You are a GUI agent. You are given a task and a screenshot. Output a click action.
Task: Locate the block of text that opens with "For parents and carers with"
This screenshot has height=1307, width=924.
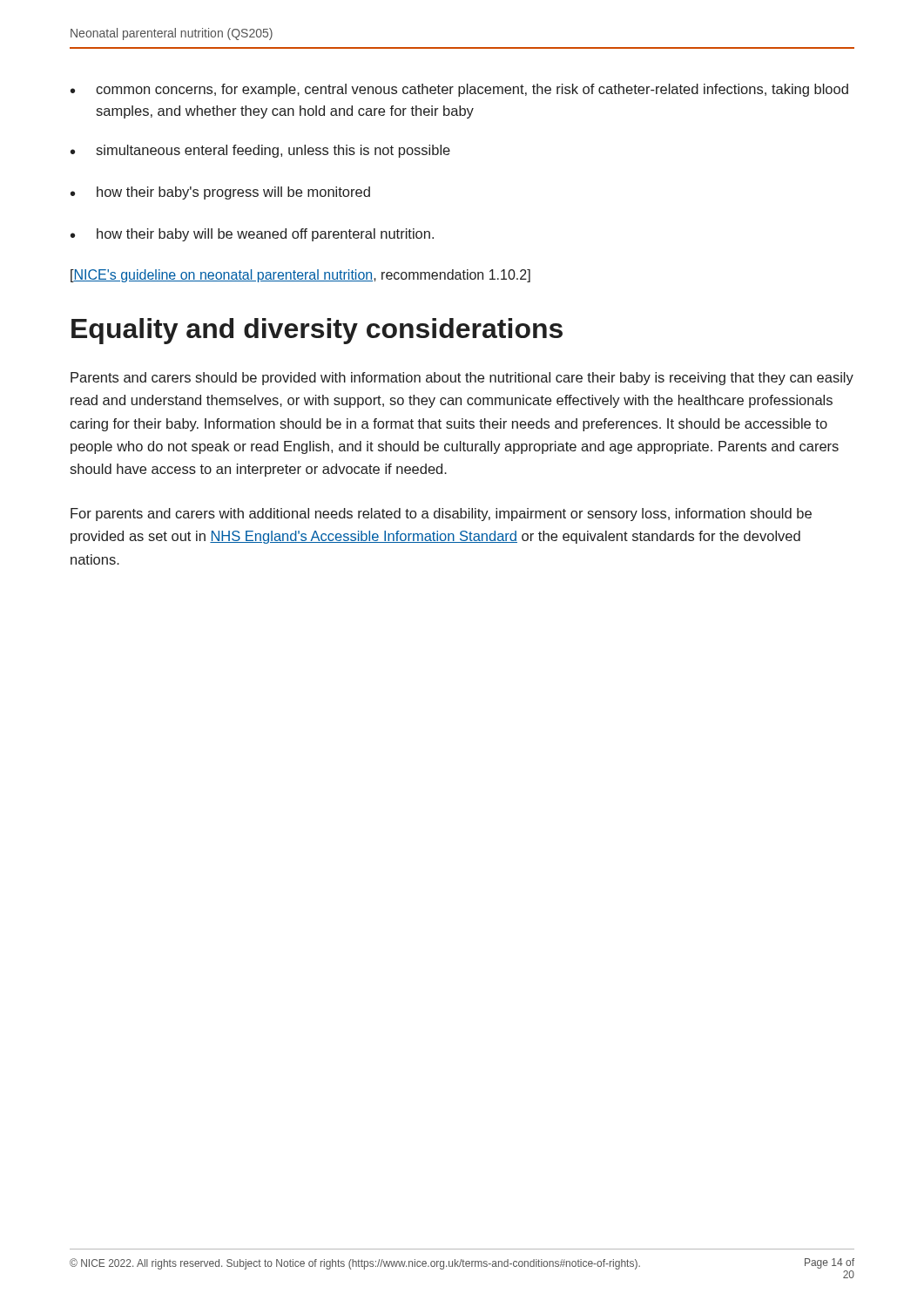[441, 536]
